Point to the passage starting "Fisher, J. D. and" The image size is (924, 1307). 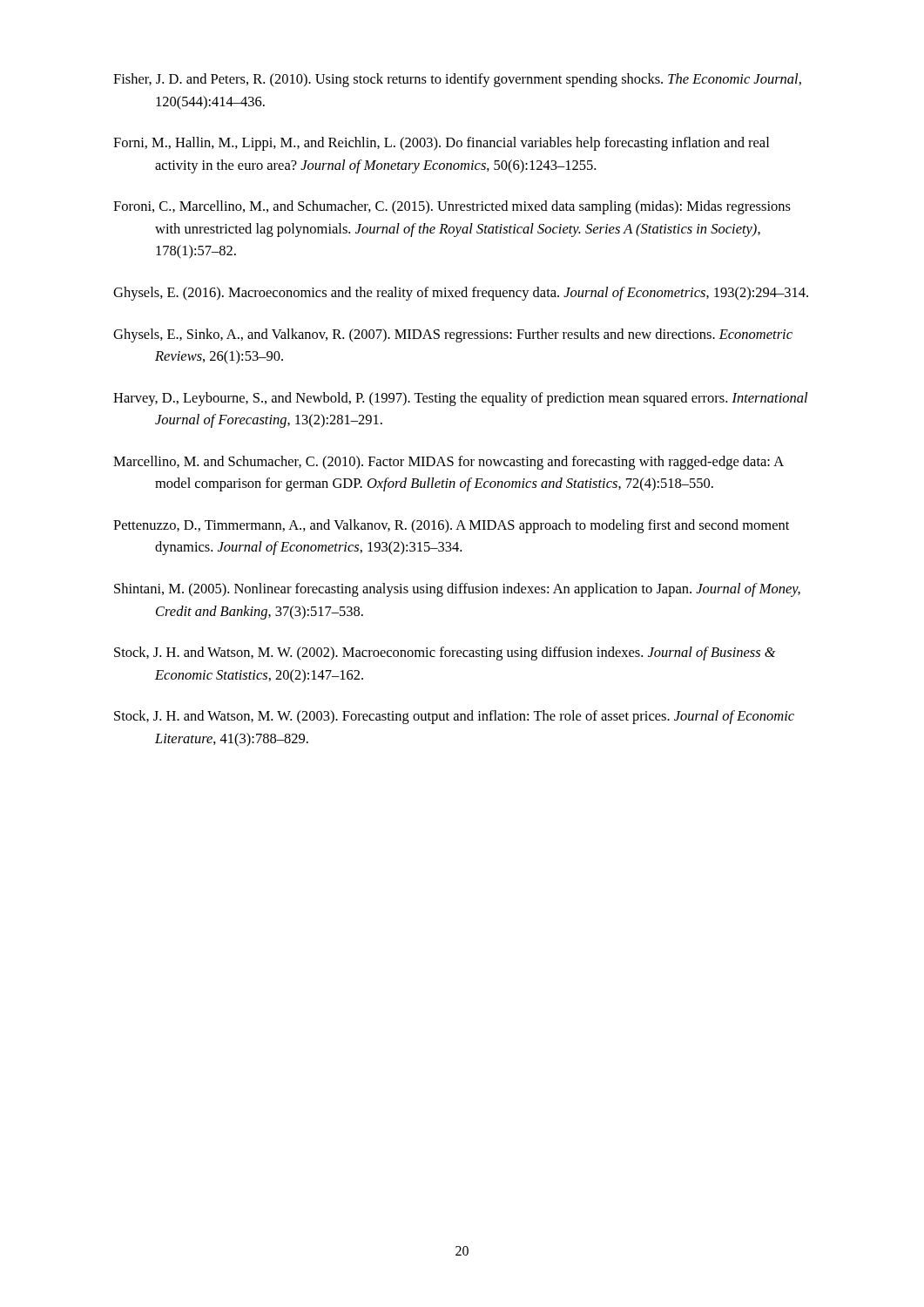[x=458, y=90]
